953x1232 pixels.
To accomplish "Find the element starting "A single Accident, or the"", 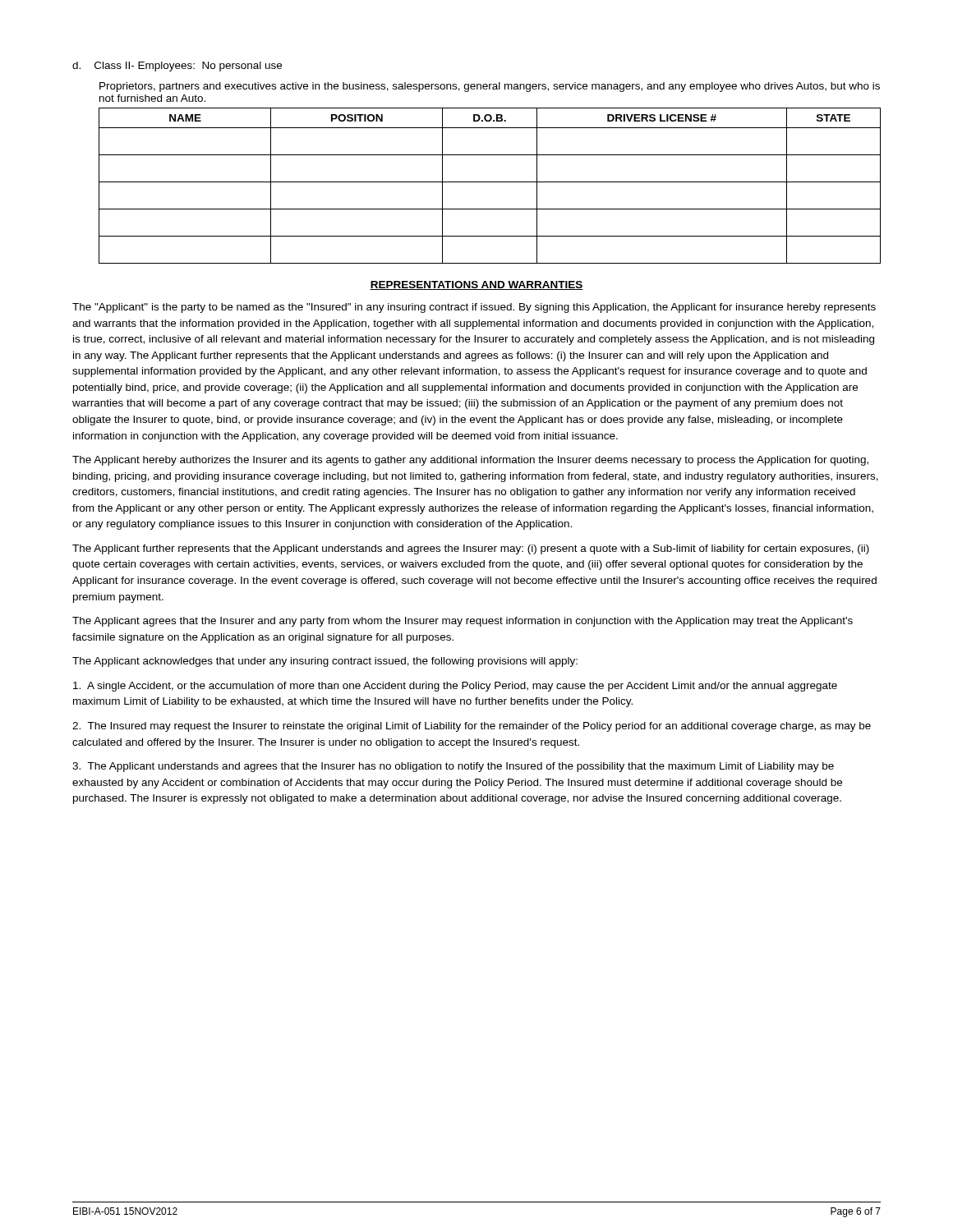I will pos(455,693).
